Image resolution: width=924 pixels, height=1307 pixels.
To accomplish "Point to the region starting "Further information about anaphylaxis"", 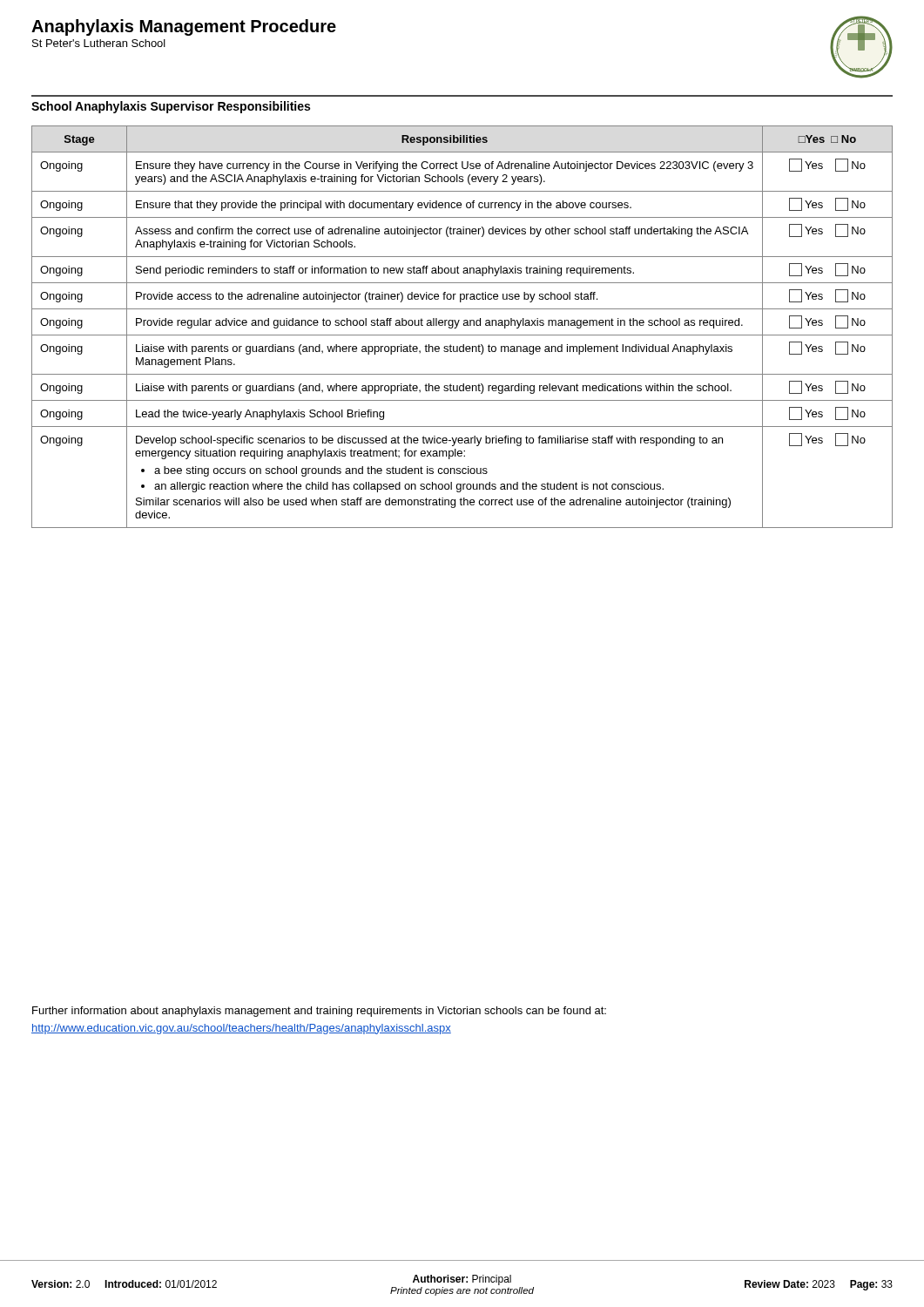I will 462,1019.
